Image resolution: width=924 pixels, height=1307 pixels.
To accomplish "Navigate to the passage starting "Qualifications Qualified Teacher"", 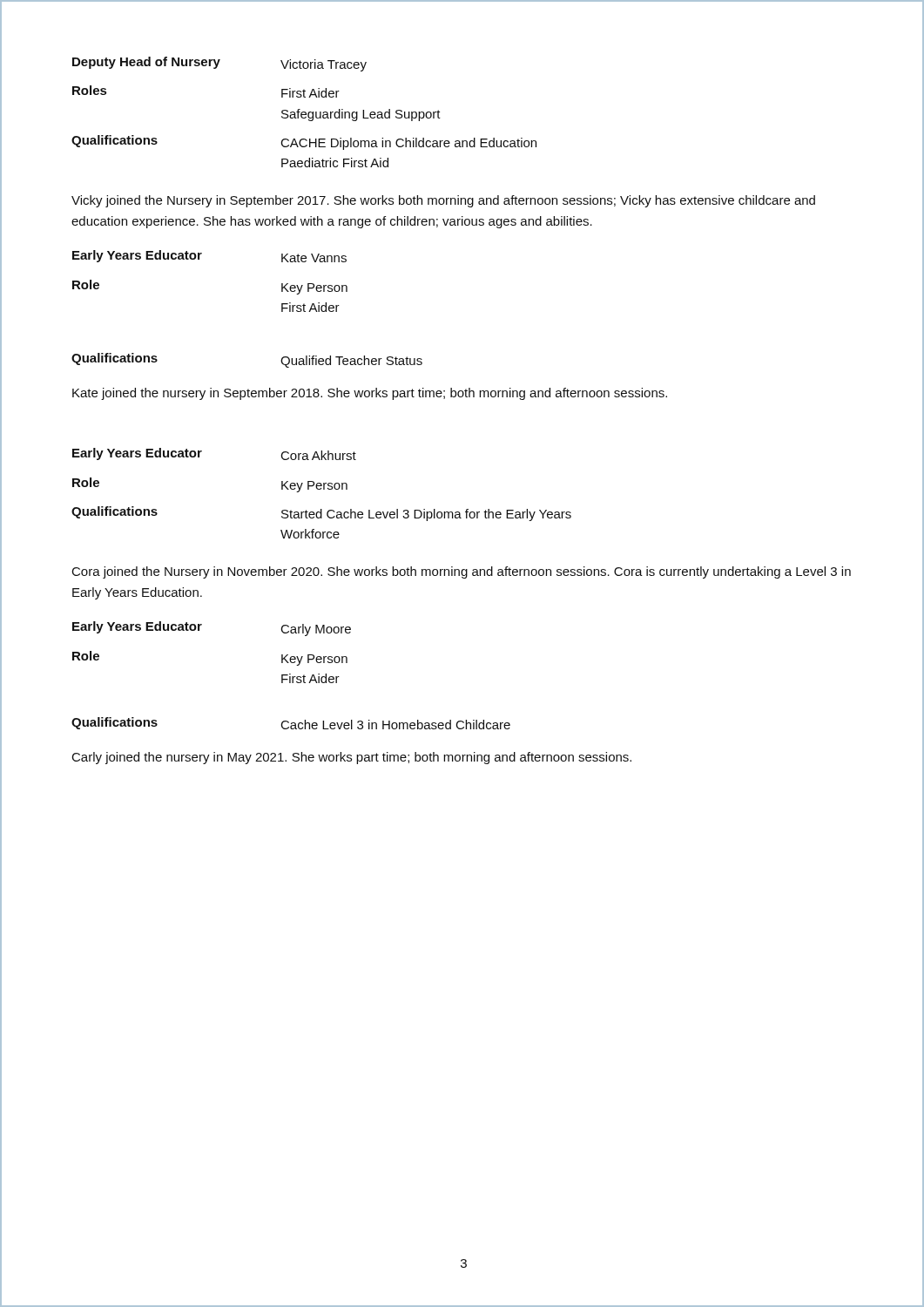I will [121, 360].
